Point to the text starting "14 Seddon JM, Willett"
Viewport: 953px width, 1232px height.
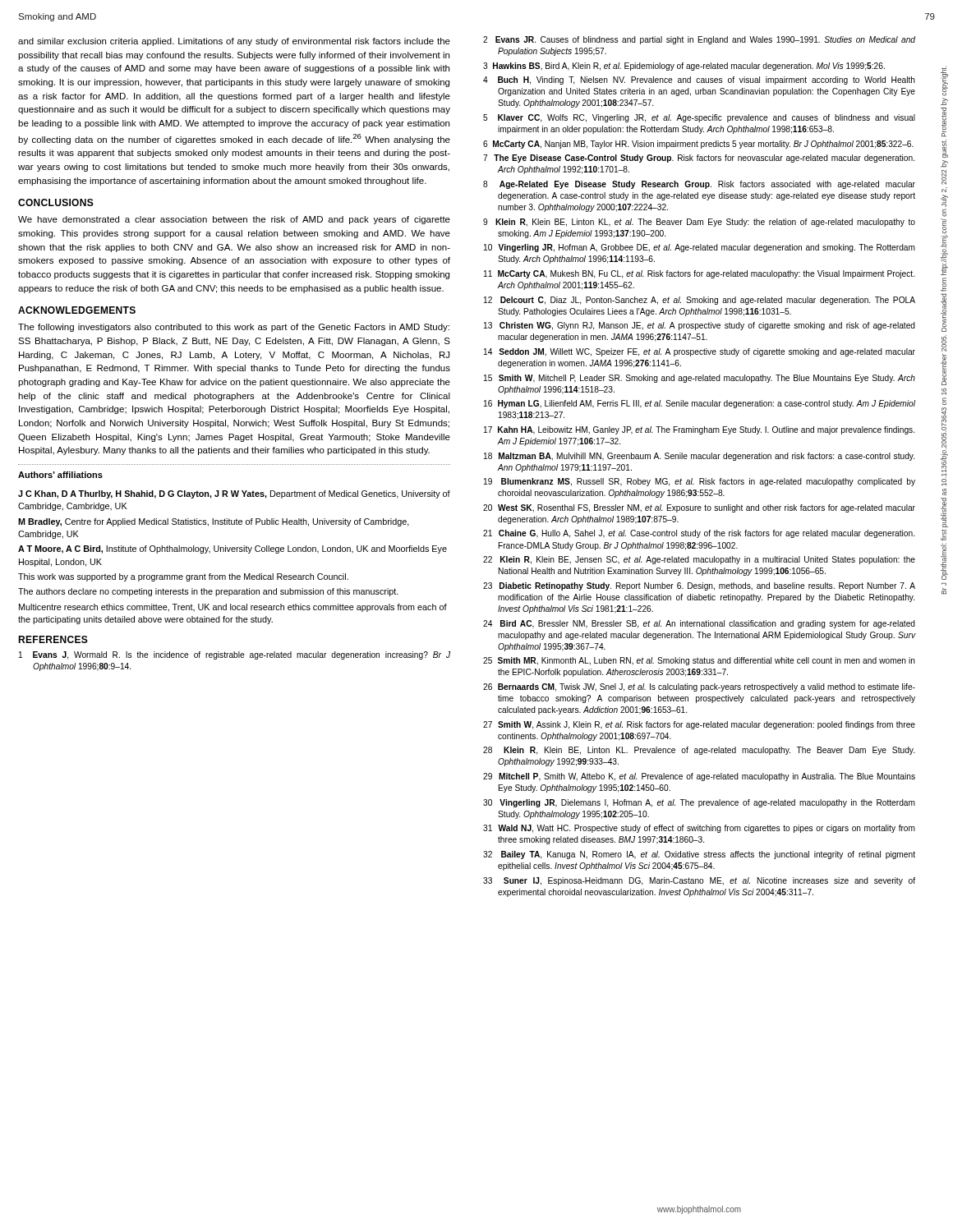(x=699, y=358)
